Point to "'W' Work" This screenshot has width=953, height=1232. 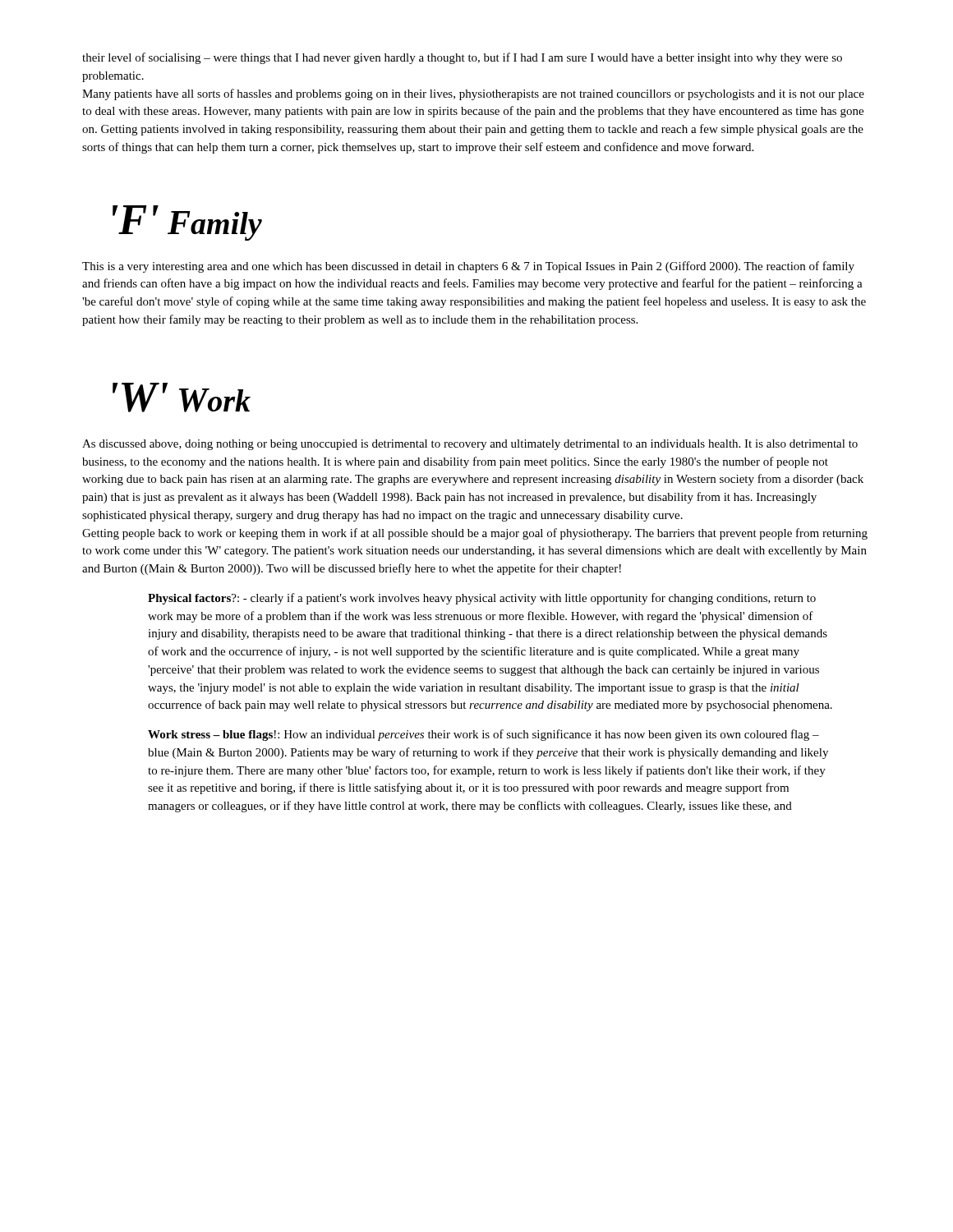(179, 397)
